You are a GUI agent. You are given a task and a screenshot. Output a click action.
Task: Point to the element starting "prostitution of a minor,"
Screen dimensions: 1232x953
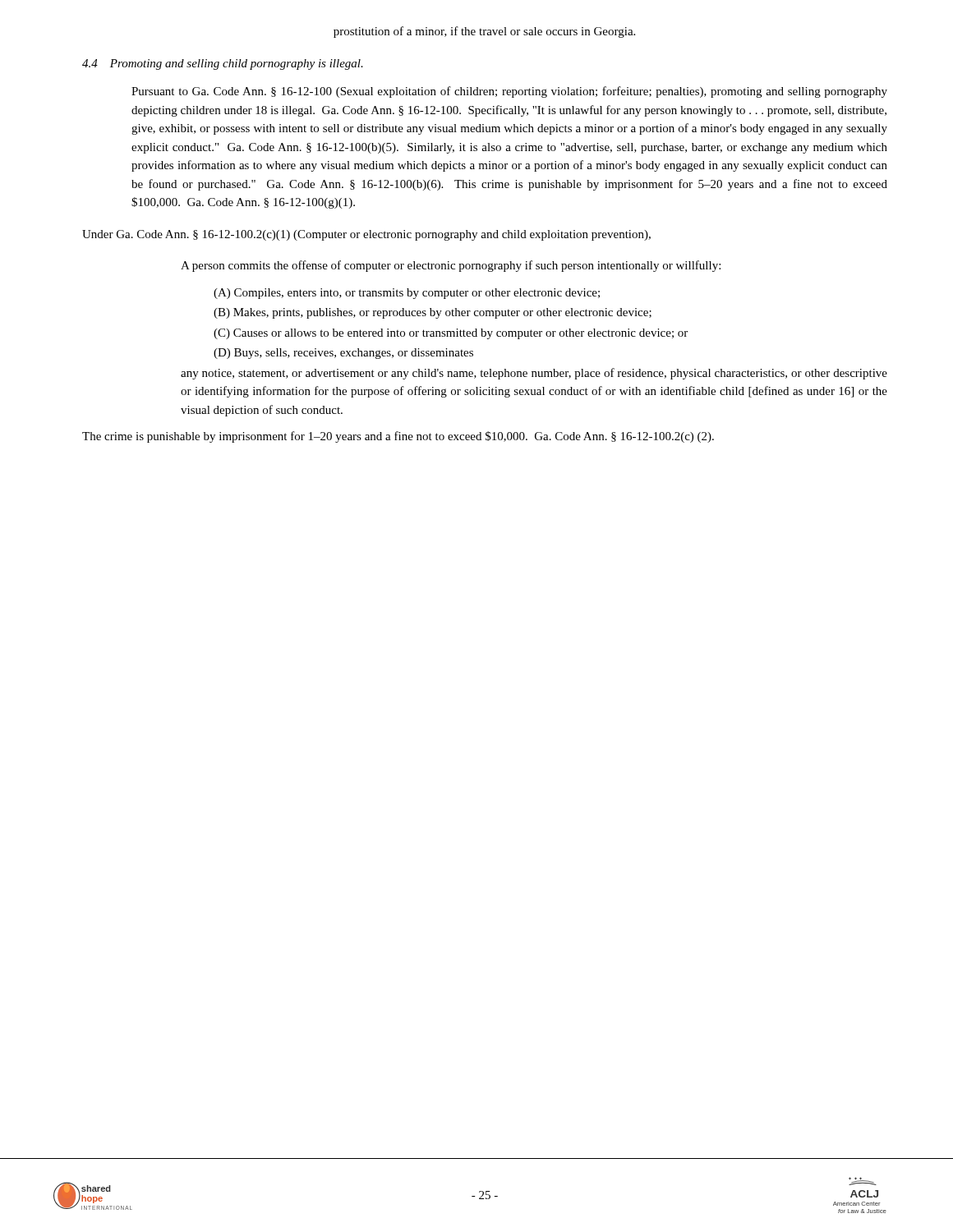tap(485, 31)
